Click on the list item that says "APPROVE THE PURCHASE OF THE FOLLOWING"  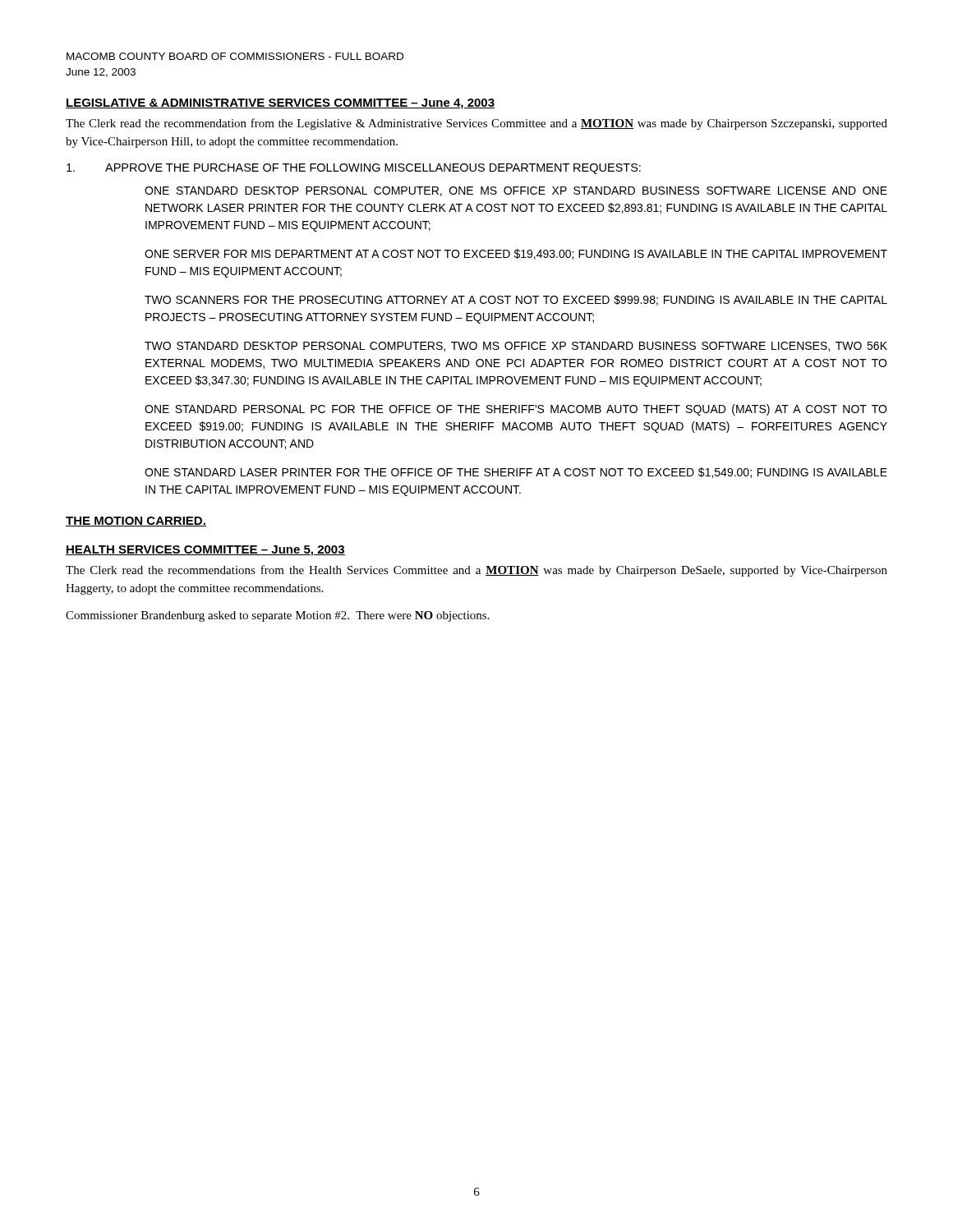(x=476, y=168)
